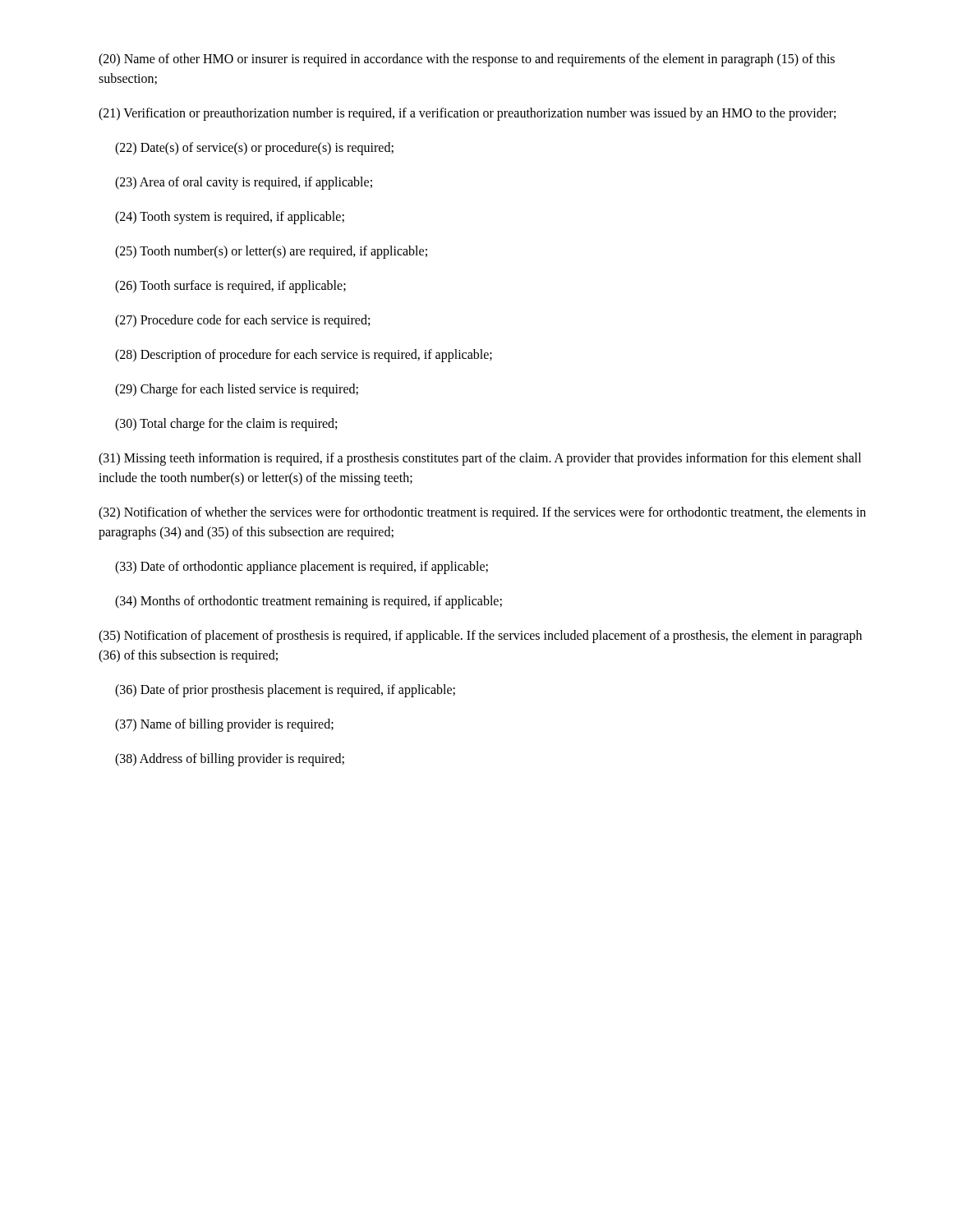Image resolution: width=953 pixels, height=1232 pixels.
Task: Find the text starting "(31) Missing teeth information is required, if"
Action: [x=480, y=468]
